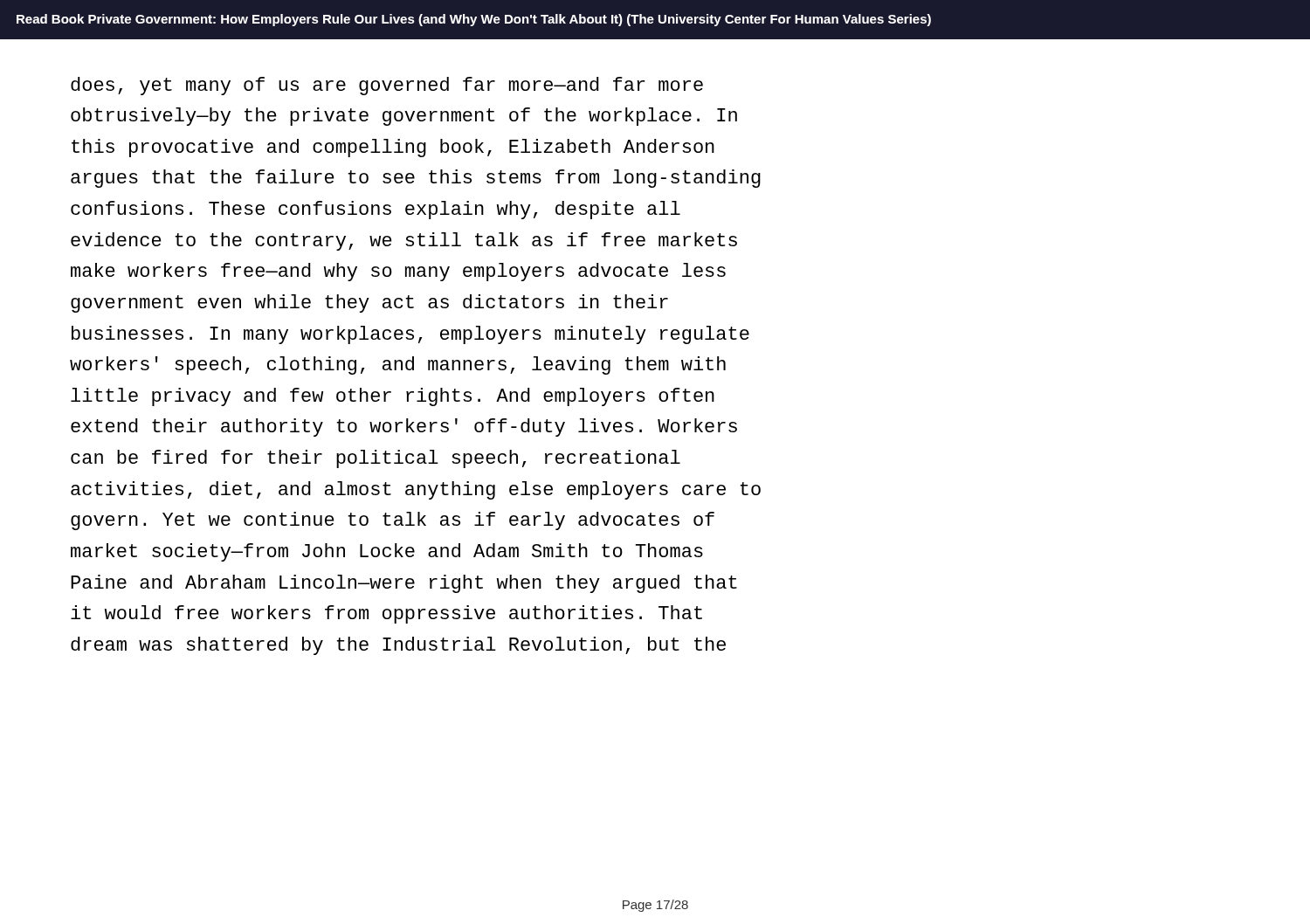The image size is (1310, 924).
Task: Select the text block that reads "does, yet many of us are governed far"
Action: pos(416,366)
